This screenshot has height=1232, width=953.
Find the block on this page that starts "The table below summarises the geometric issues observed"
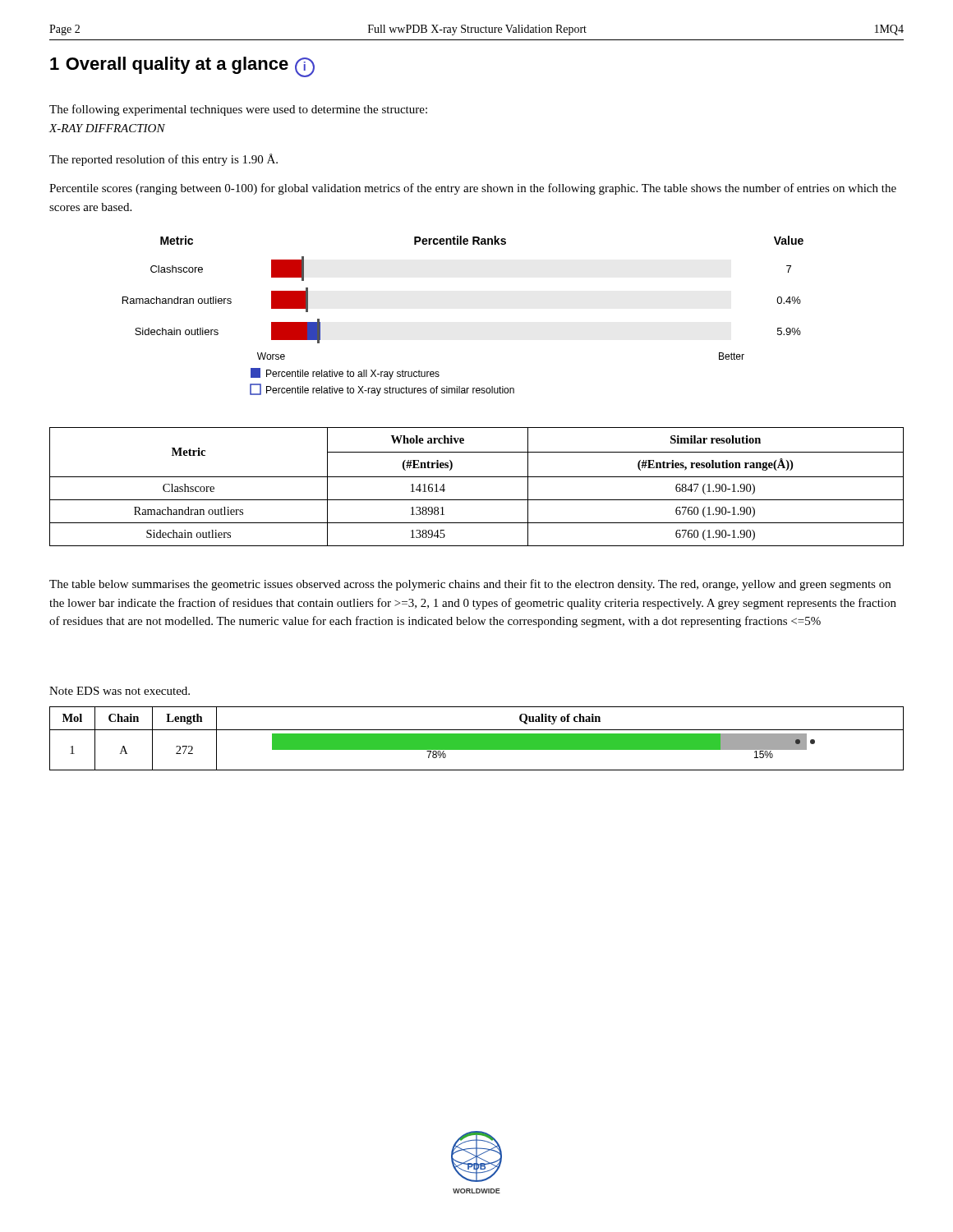473,602
